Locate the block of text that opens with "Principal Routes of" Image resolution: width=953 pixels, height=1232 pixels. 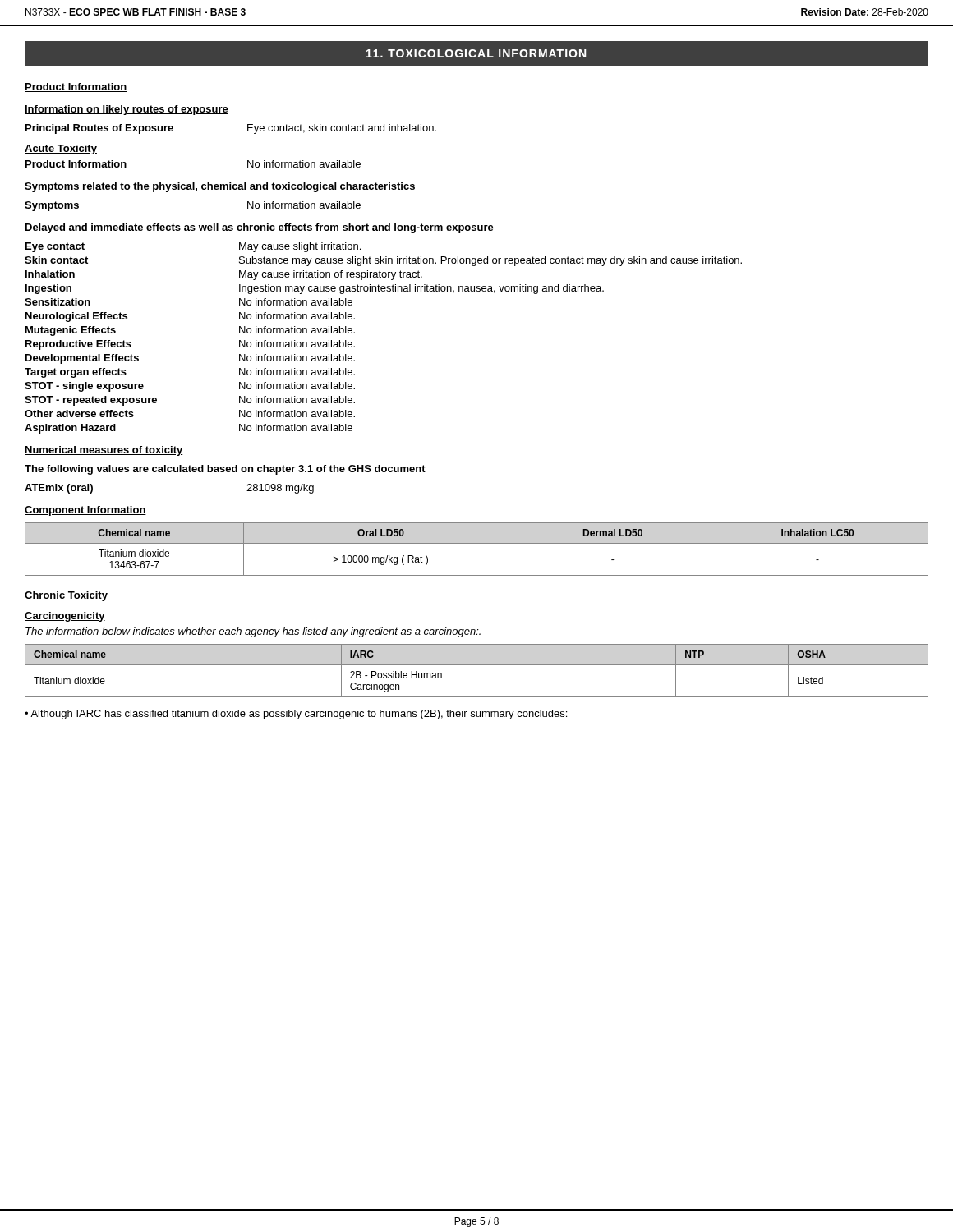[x=98, y=129]
